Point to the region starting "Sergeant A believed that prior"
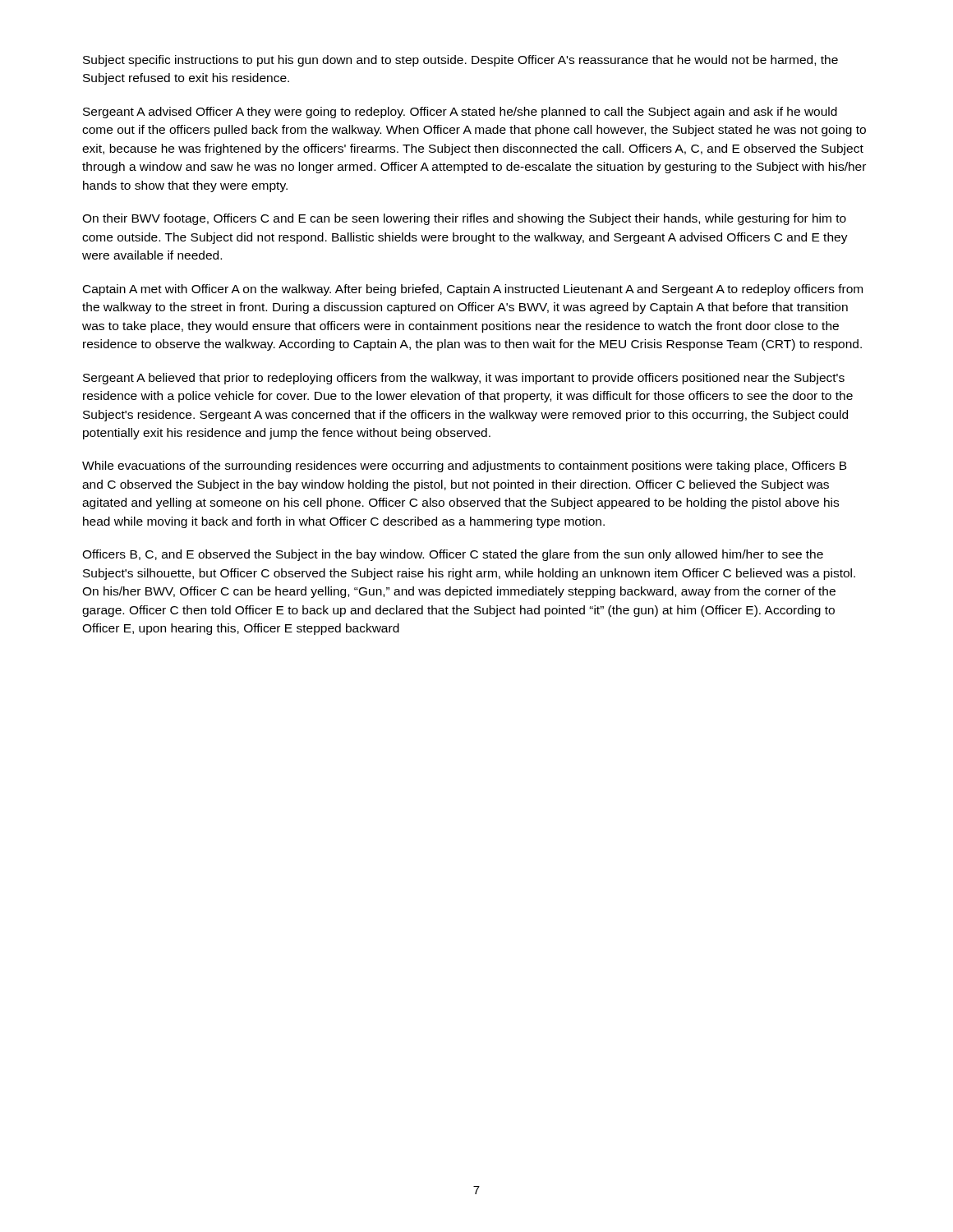This screenshot has width=953, height=1232. pyautogui.click(x=468, y=405)
